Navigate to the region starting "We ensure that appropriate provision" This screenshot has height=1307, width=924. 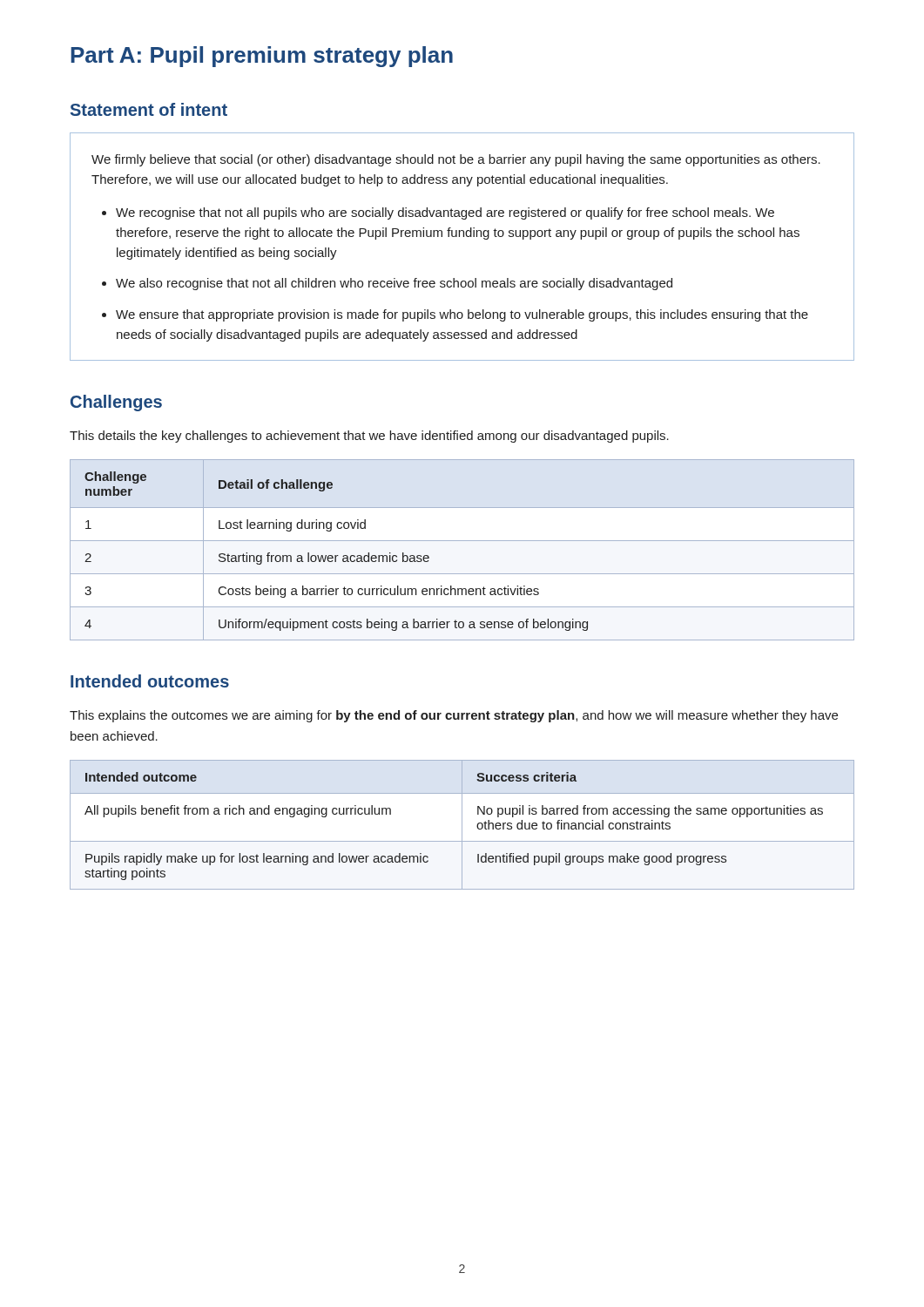click(x=462, y=324)
